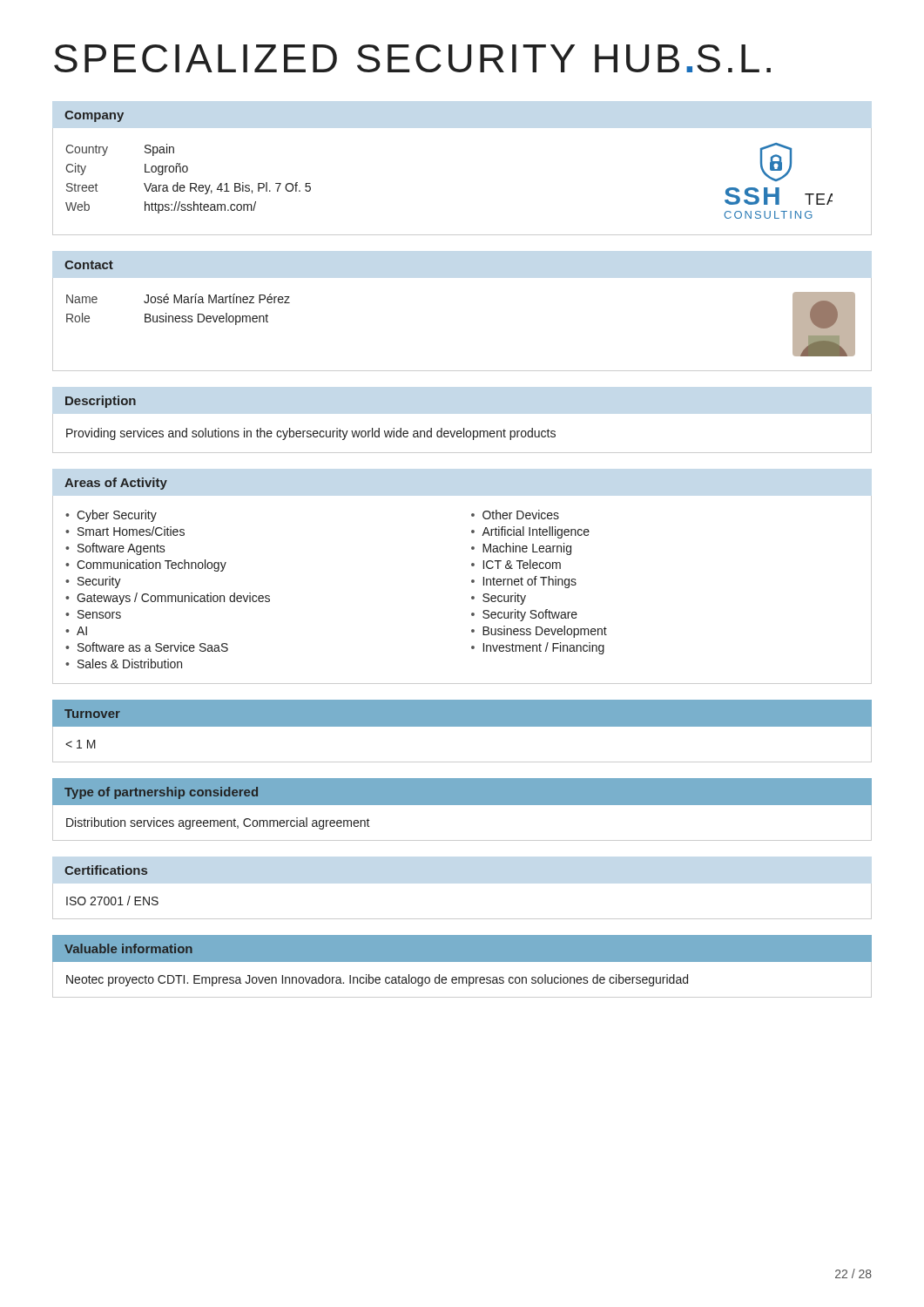This screenshot has height=1307, width=924.
Task: Point to the text starting "Neotec proyecto CDTI."
Action: tap(377, 979)
